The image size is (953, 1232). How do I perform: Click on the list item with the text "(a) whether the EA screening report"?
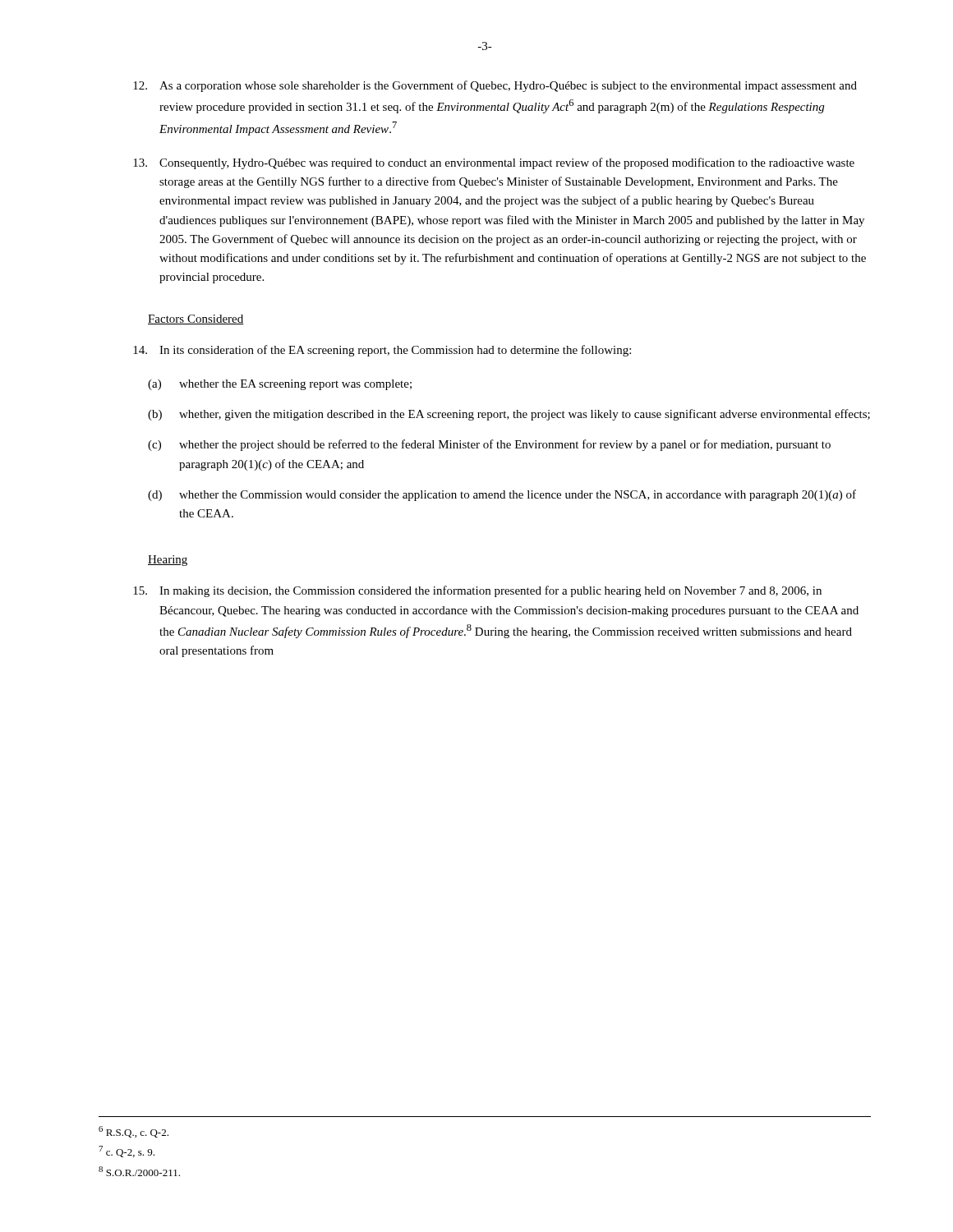[x=280, y=385]
